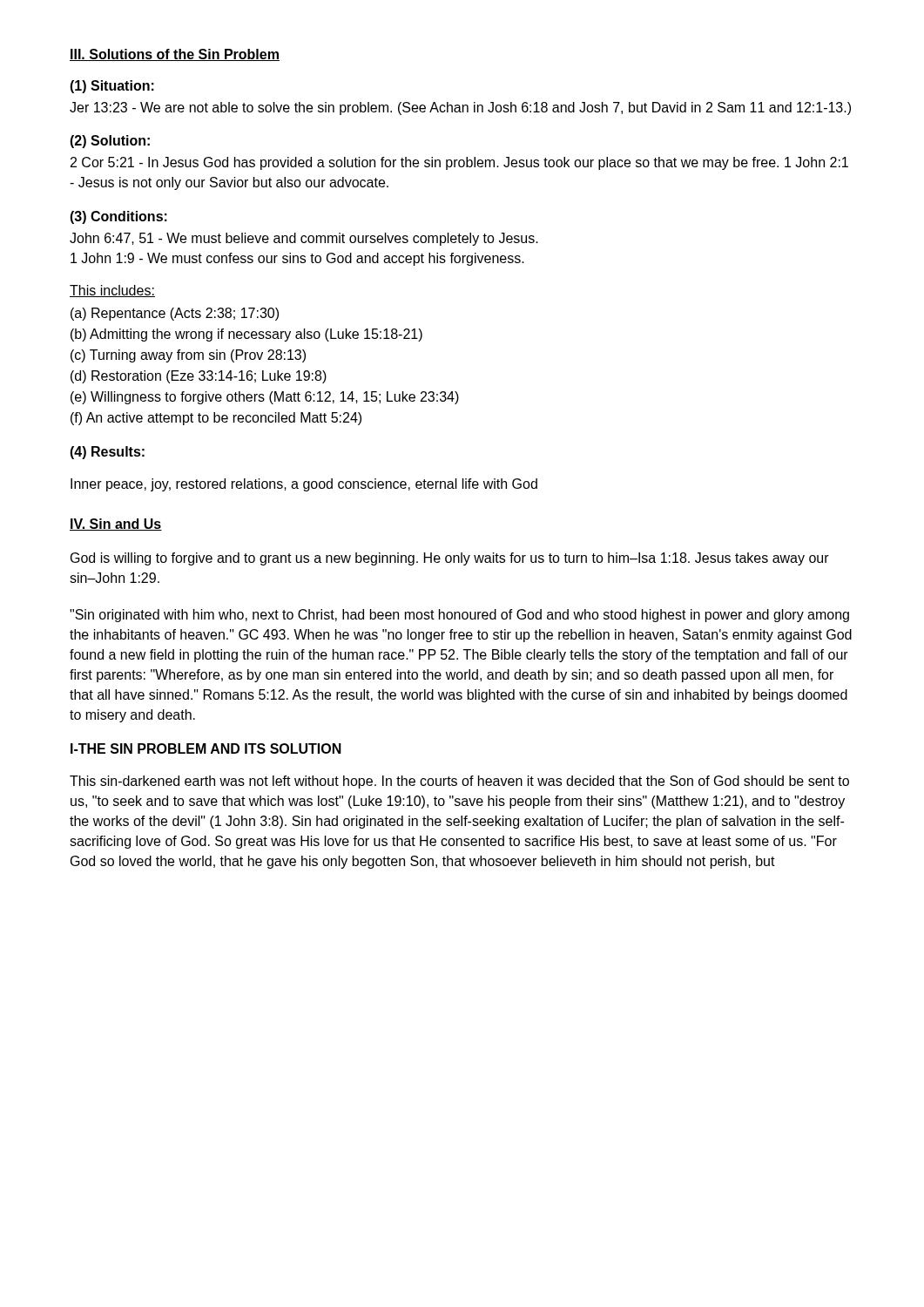Viewport: 924px width, 1307px height.
Task: Navigate to the element starting "III. Solutions of the Sin Problem"
Action: pyautogui.click(x=175, y=54)
